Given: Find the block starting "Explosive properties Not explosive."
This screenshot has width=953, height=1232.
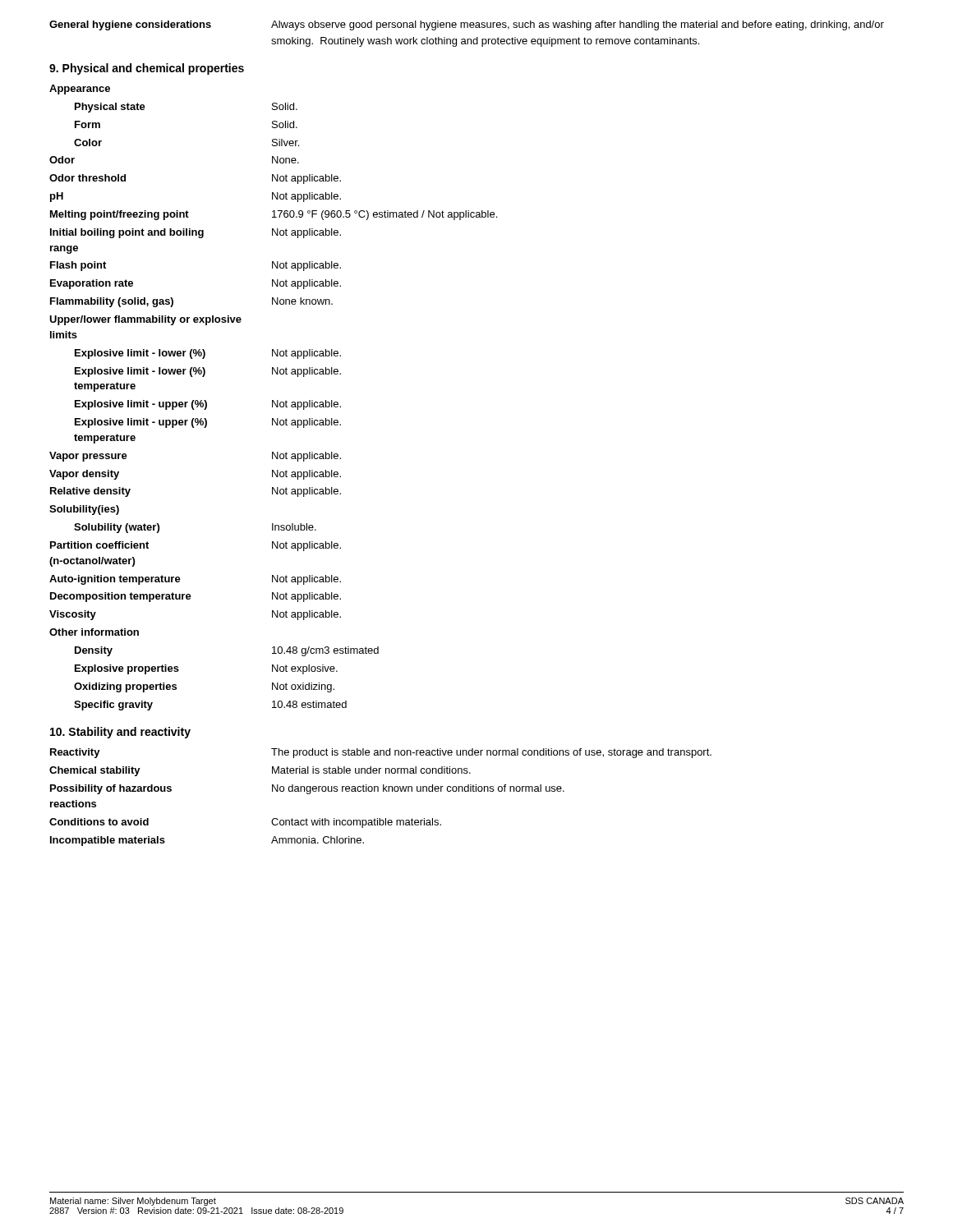Looking at the screenshot, I should click(x=131, y=669).
